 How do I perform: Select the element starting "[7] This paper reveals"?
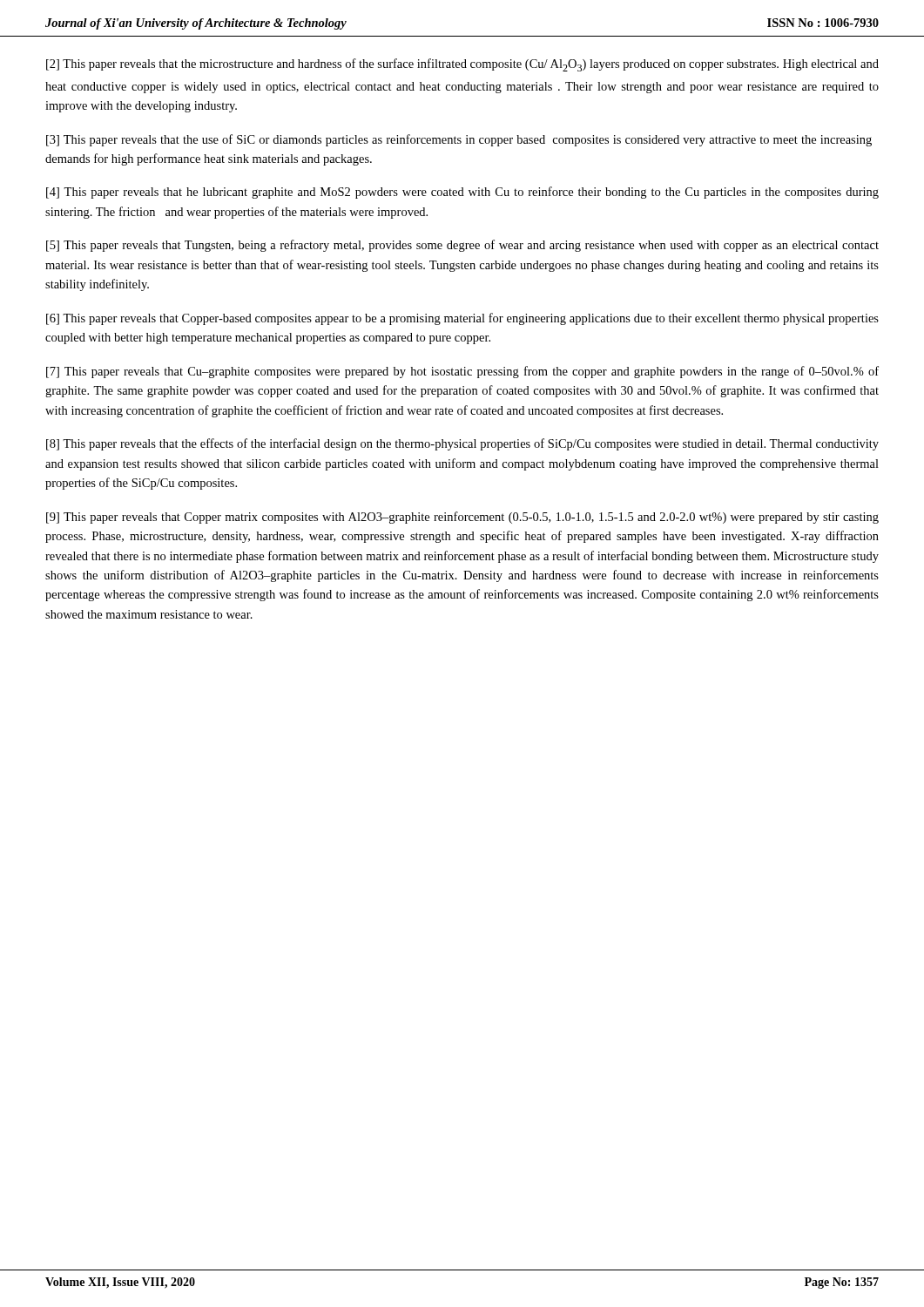coord(462,391)
